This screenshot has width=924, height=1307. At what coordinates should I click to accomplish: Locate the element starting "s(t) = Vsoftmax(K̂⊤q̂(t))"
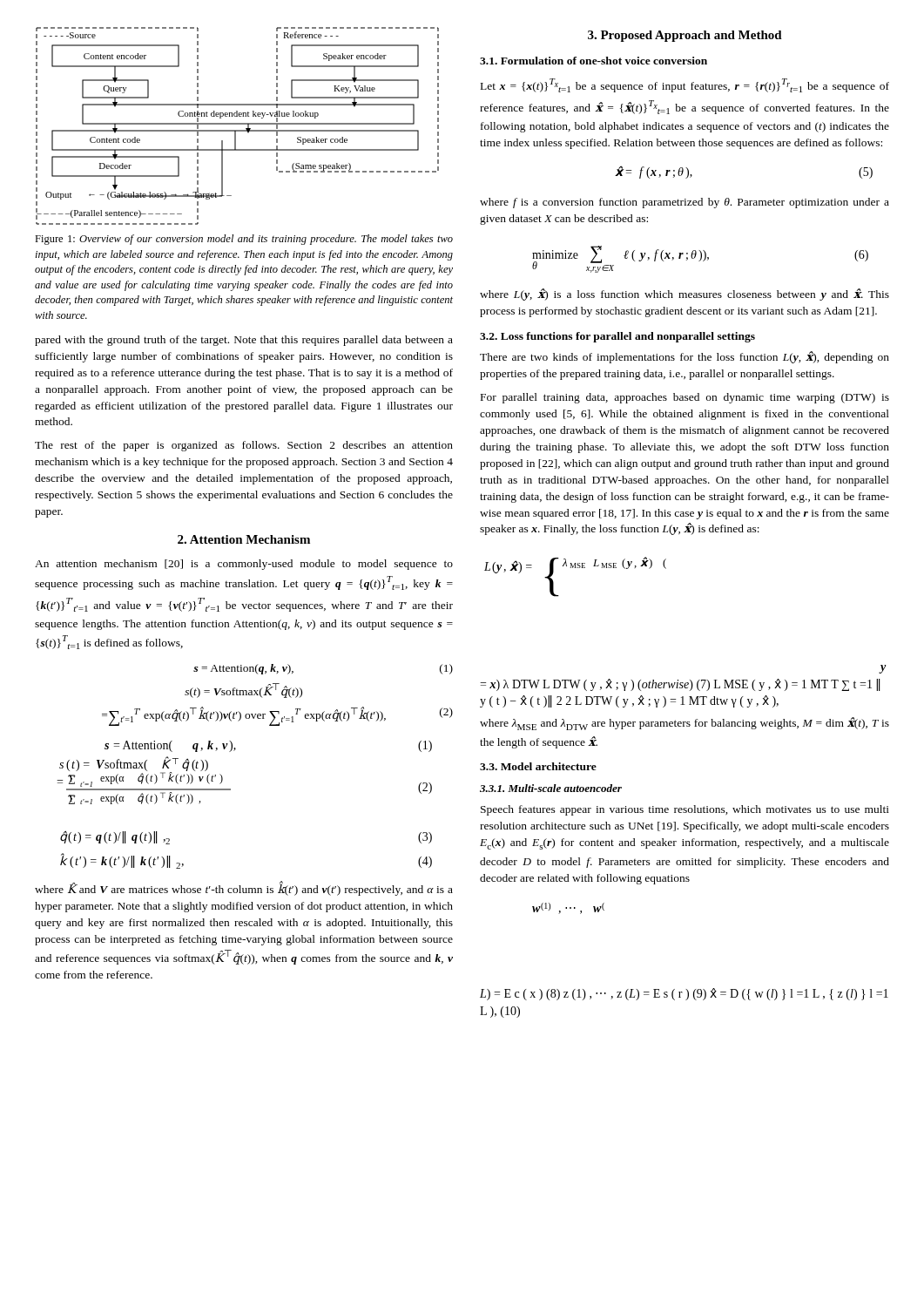pyautogui.click(x=244, y=690)
